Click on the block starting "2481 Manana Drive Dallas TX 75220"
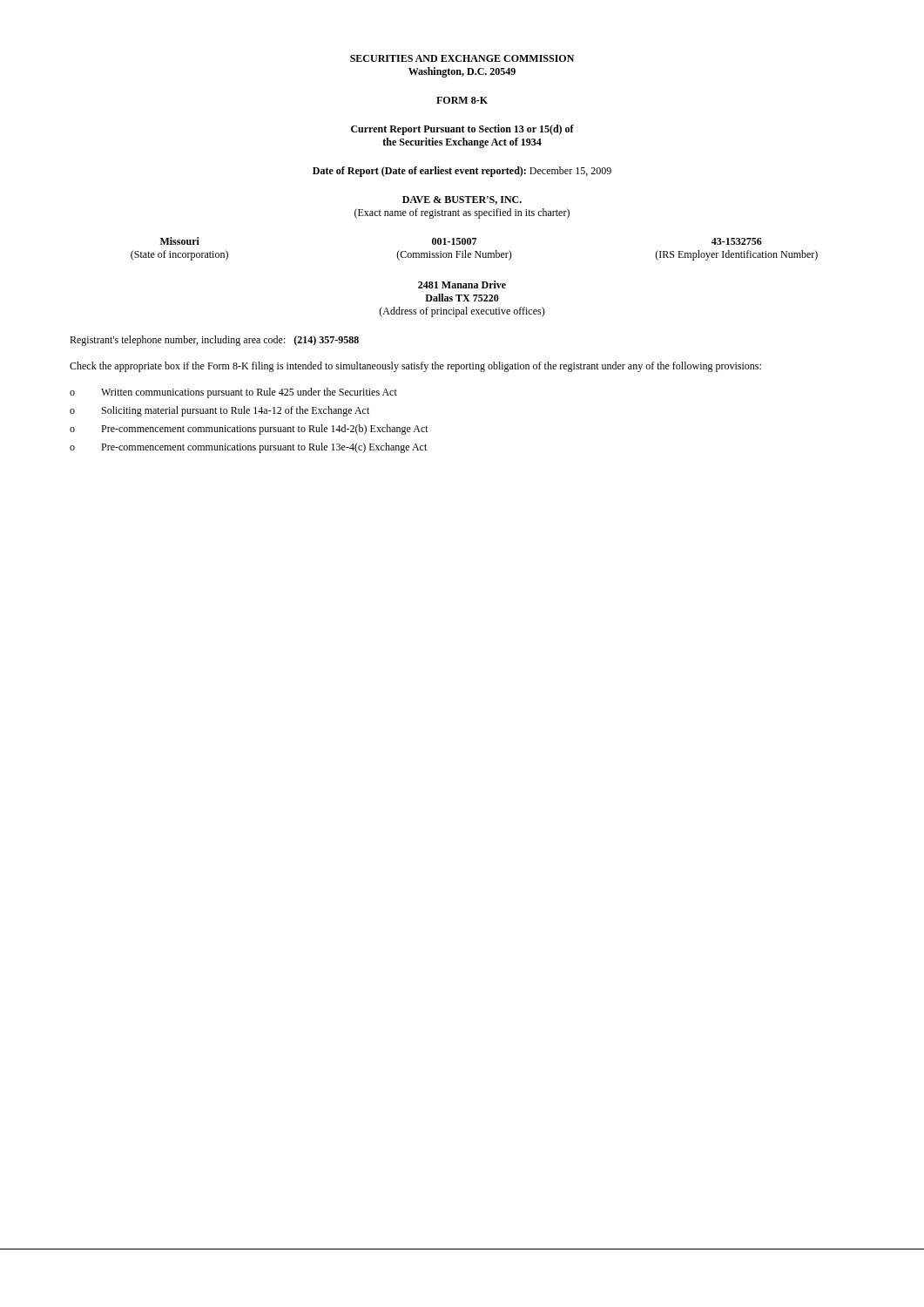 pos(462,298)
